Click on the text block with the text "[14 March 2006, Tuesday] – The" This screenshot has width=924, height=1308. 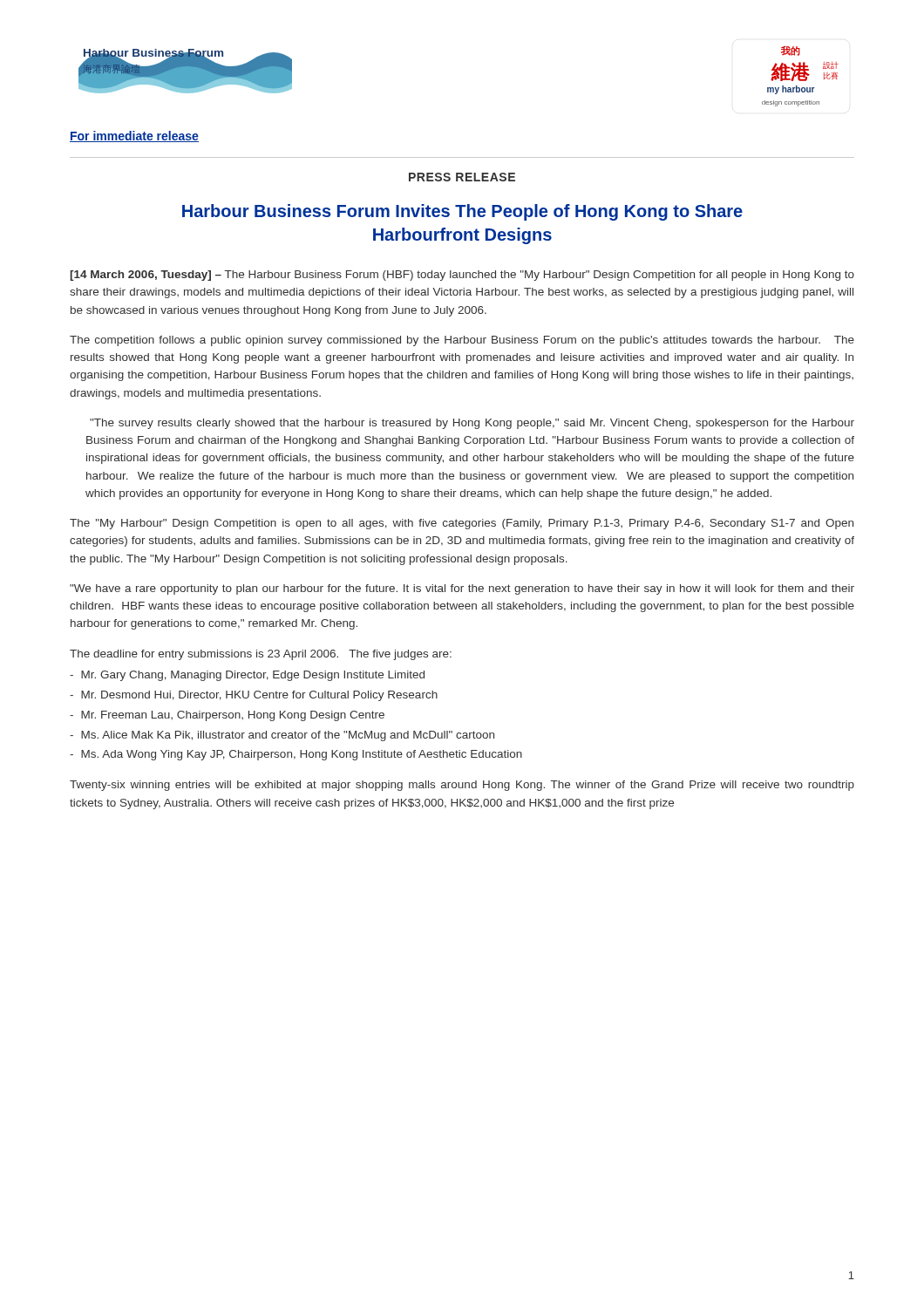pos(462,292)
